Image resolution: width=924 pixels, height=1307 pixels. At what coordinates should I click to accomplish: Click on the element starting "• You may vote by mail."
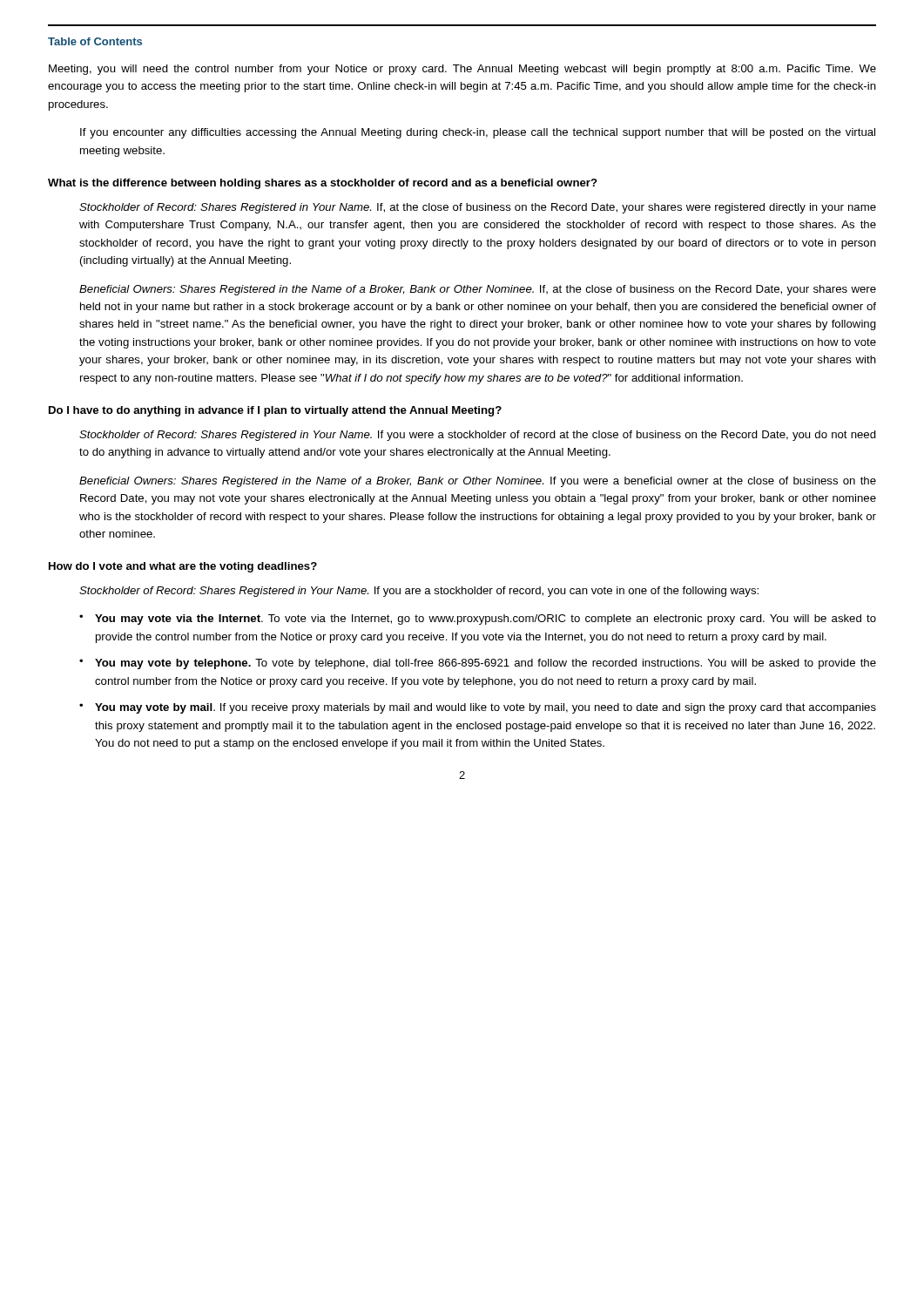[x=478, y=726]
